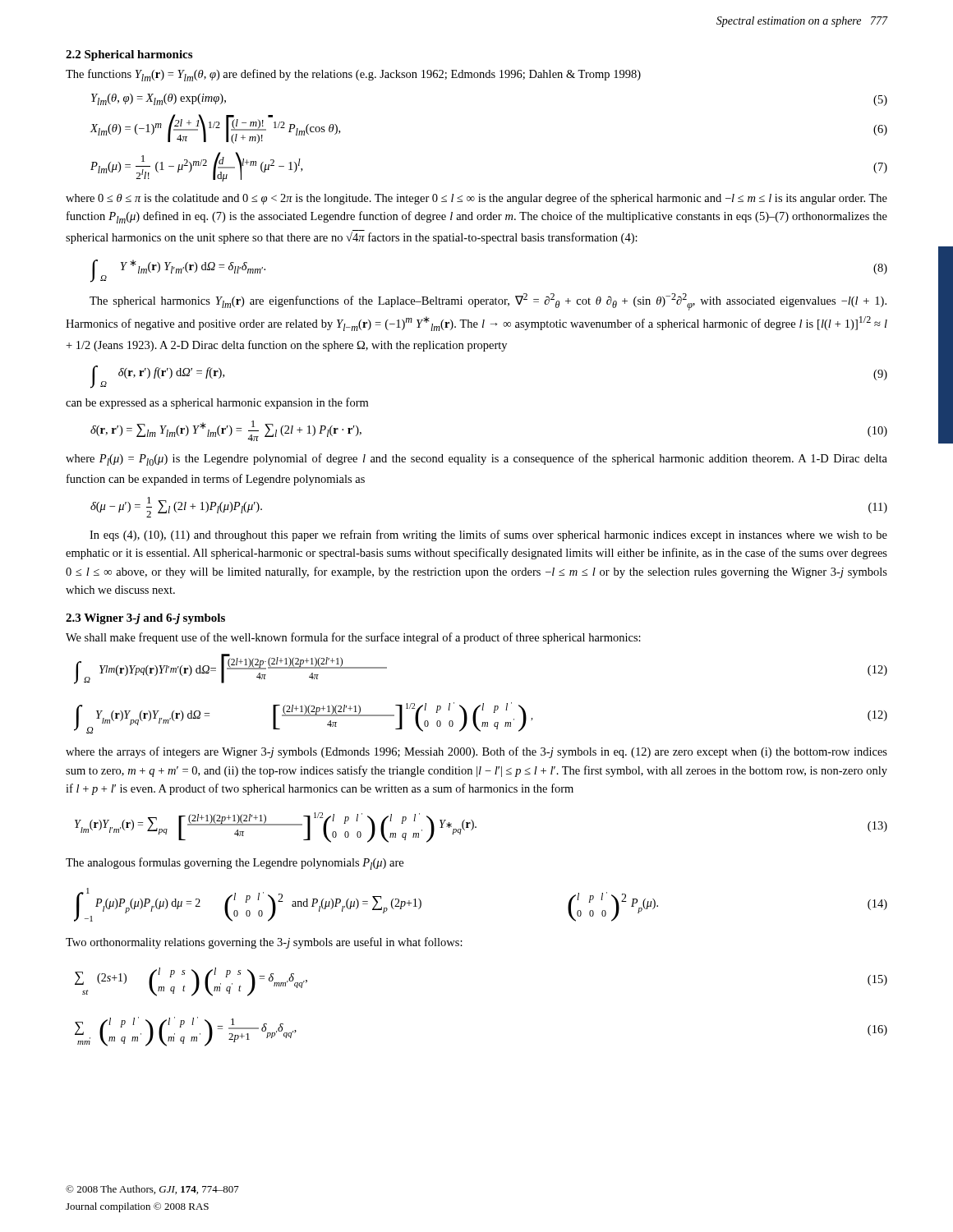Select the element starting "where the arrays"

(476, 770)
